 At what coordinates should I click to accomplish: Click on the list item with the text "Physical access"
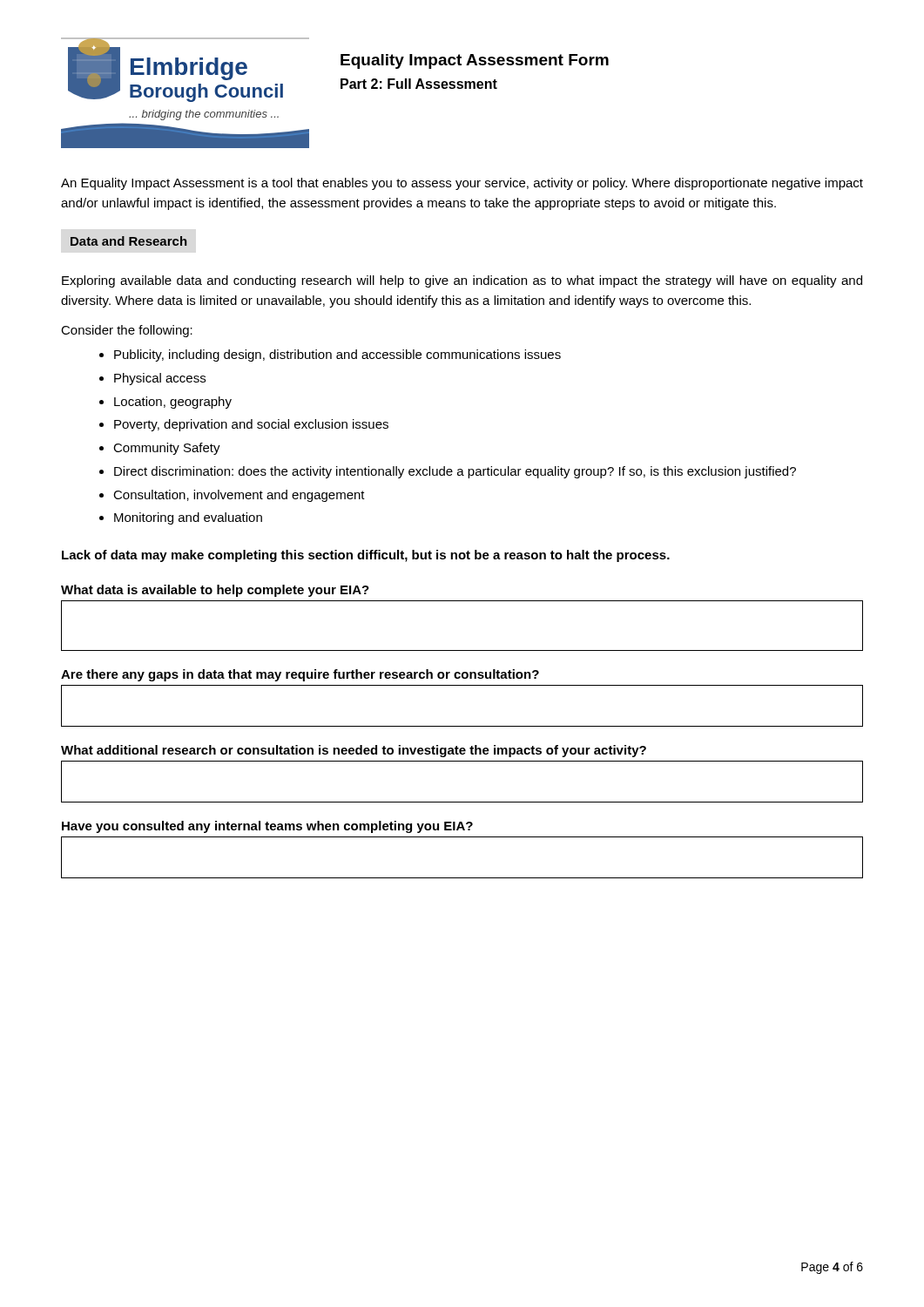pos(160,378)
